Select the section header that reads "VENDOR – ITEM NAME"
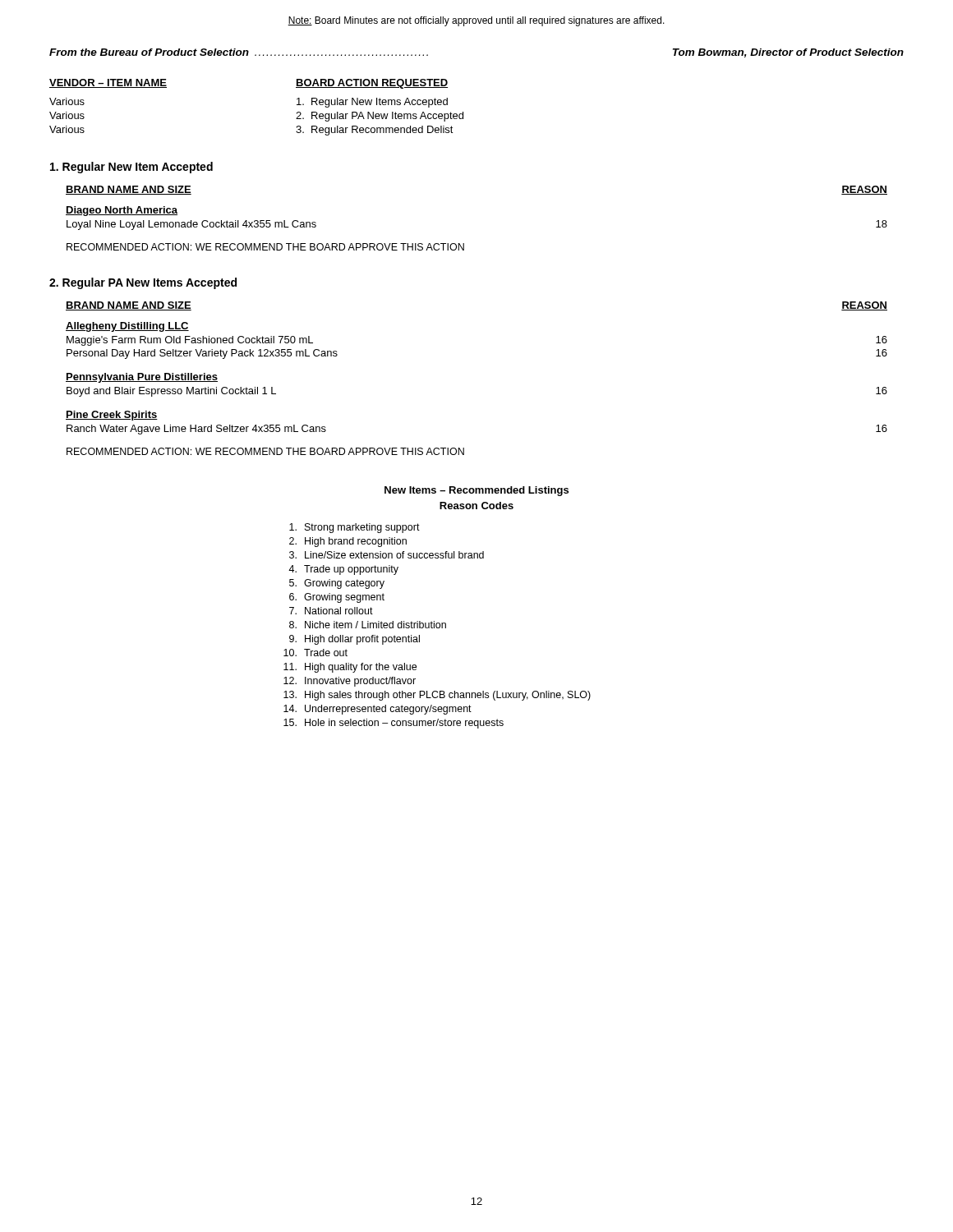 click(108, 83)
